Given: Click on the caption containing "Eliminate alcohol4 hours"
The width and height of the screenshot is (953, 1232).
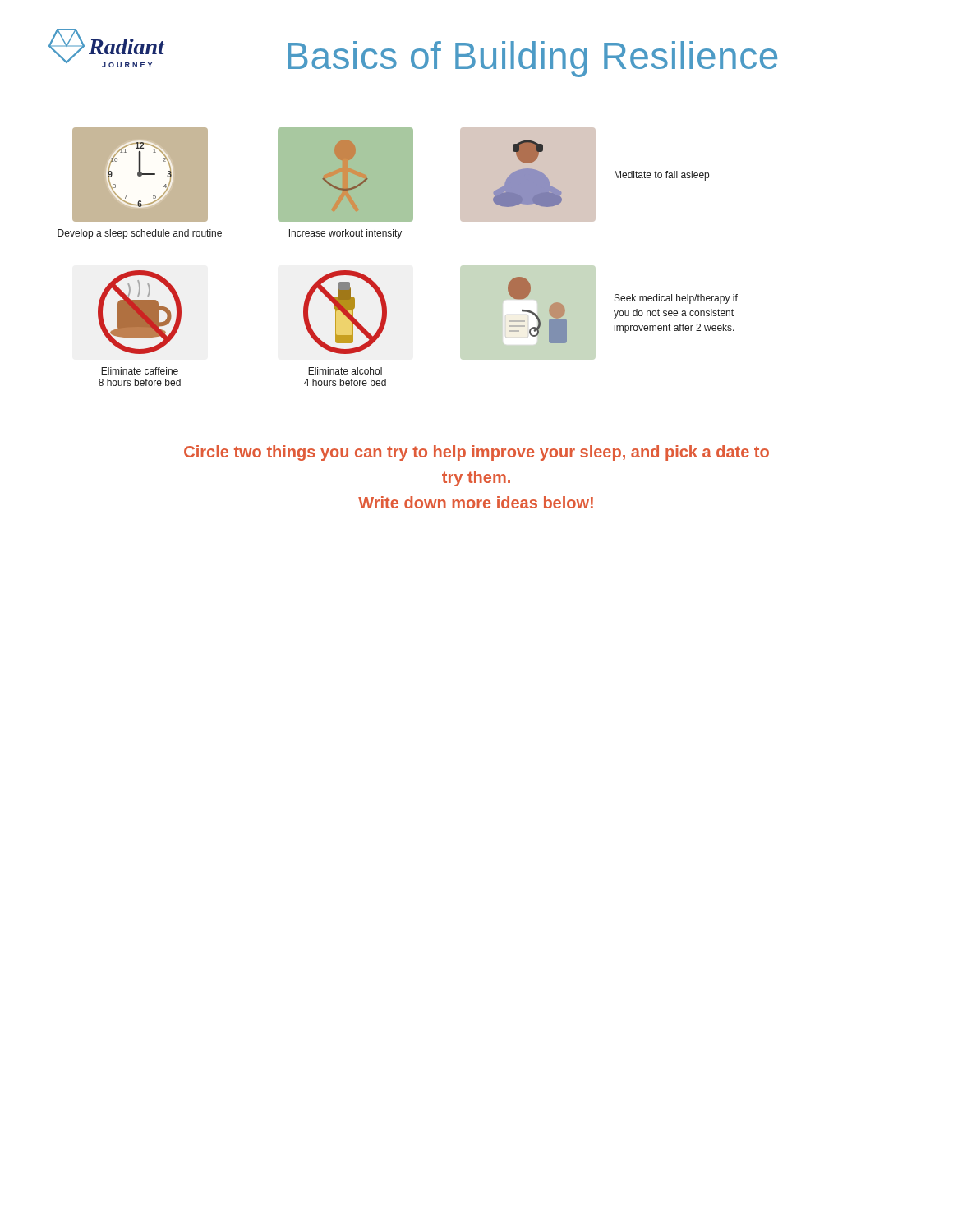Looking at the screenshot, I should tap(345, 377).
